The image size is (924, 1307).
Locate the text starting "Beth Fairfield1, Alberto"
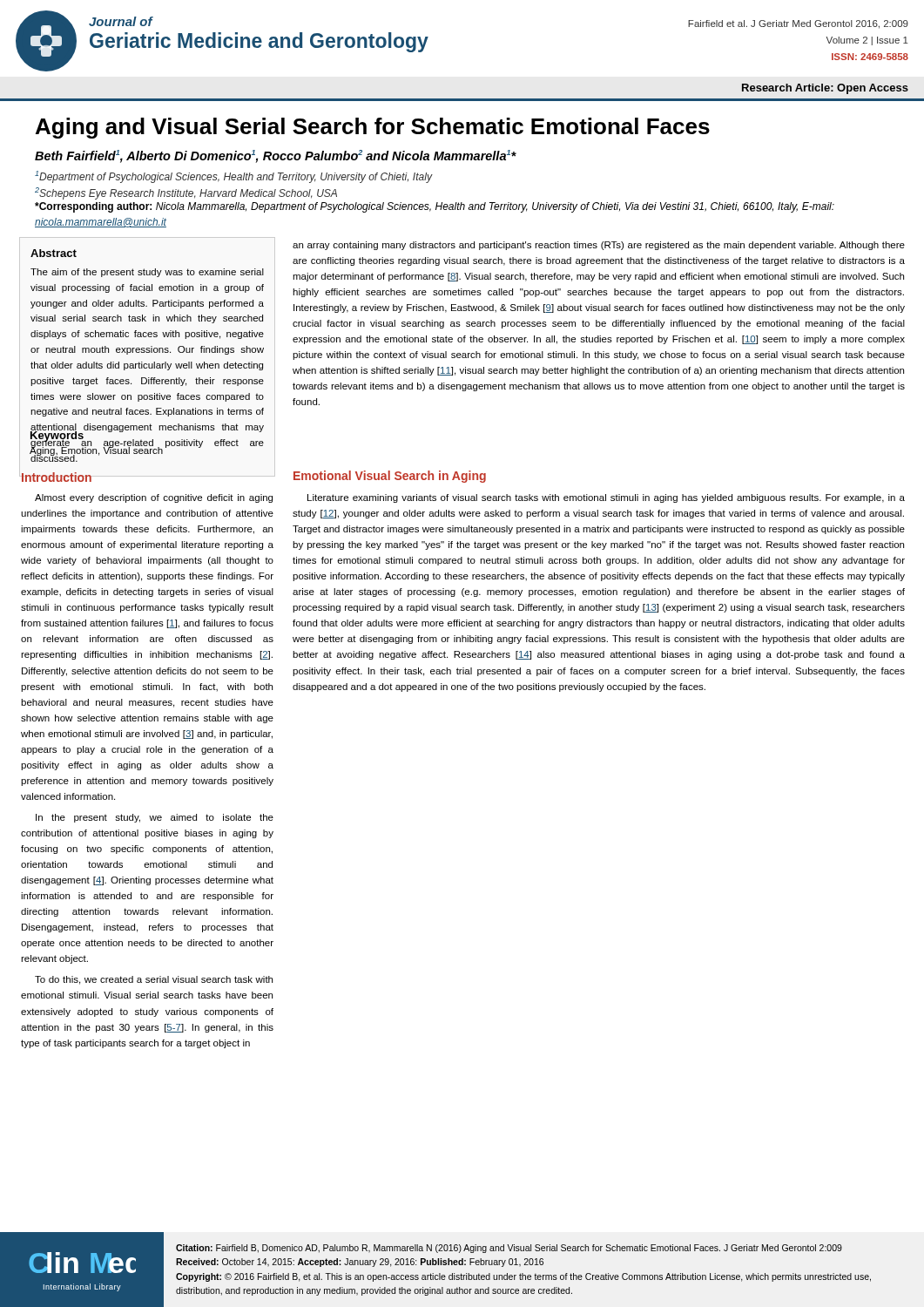462,155
